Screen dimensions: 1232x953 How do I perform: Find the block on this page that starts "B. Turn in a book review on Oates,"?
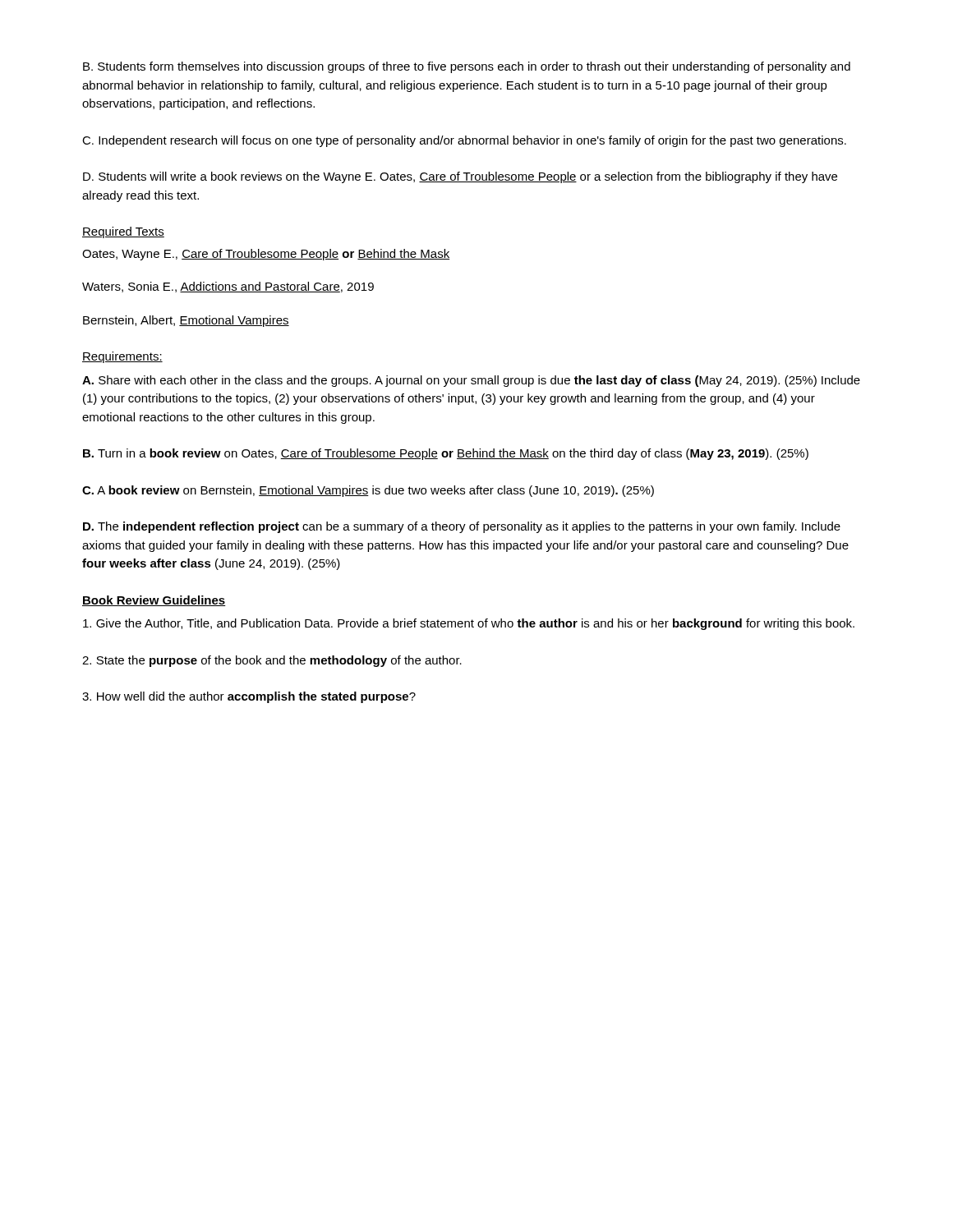click(446, 453)
